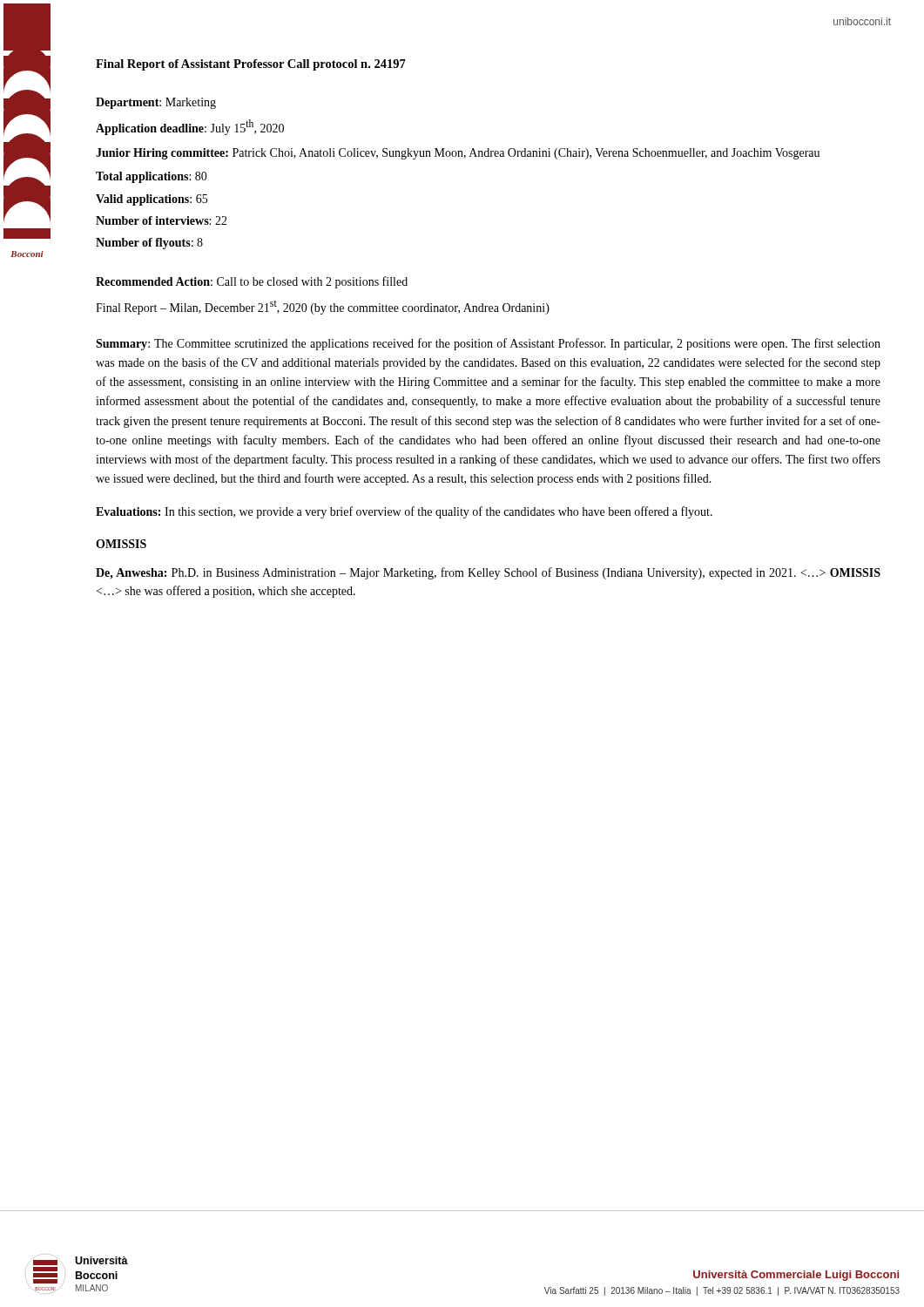Find the passage starting "Total applications: 80"

pyautogui.click(x=151, y=177)
